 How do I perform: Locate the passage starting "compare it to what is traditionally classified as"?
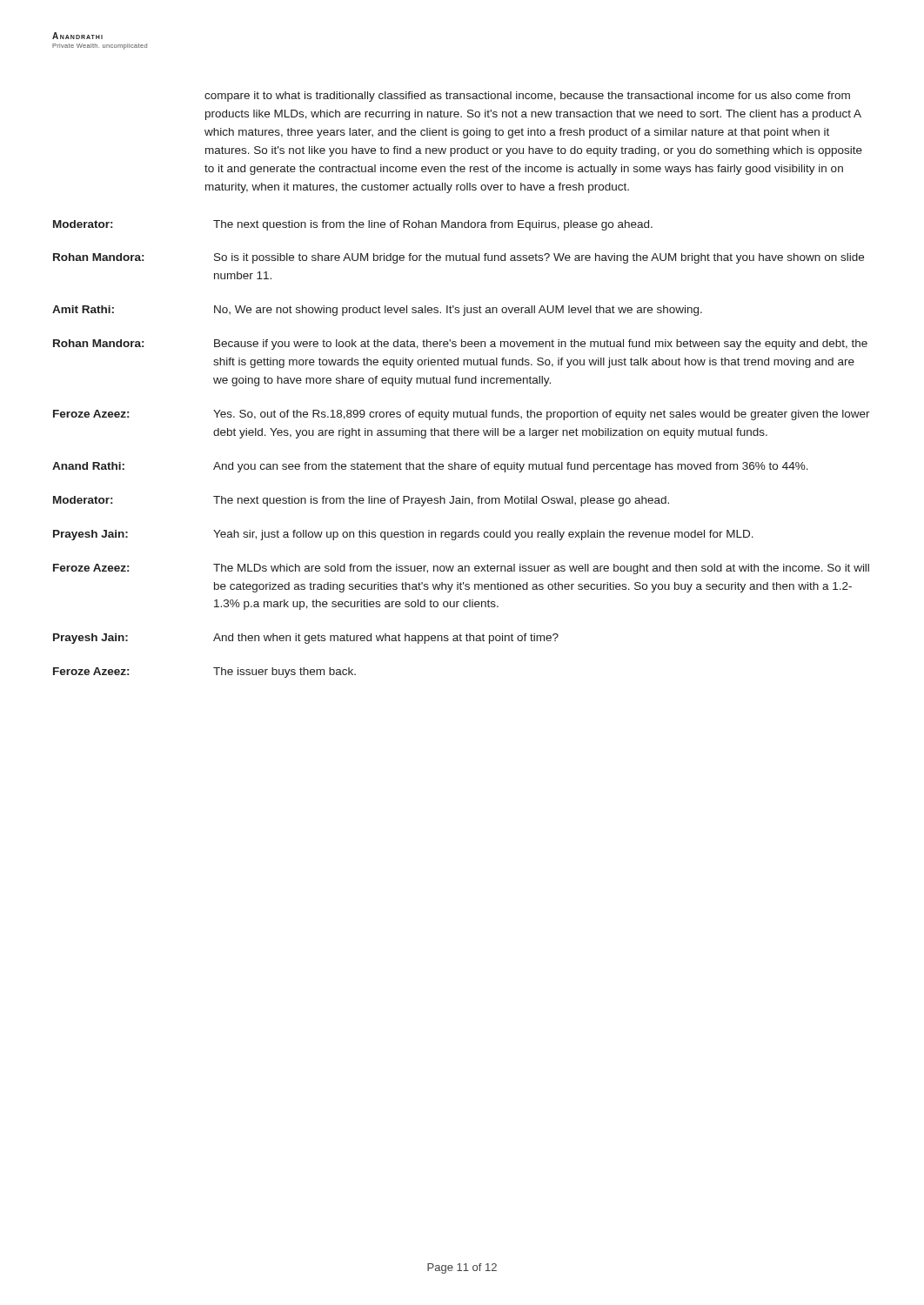click(x=538, y=142)
